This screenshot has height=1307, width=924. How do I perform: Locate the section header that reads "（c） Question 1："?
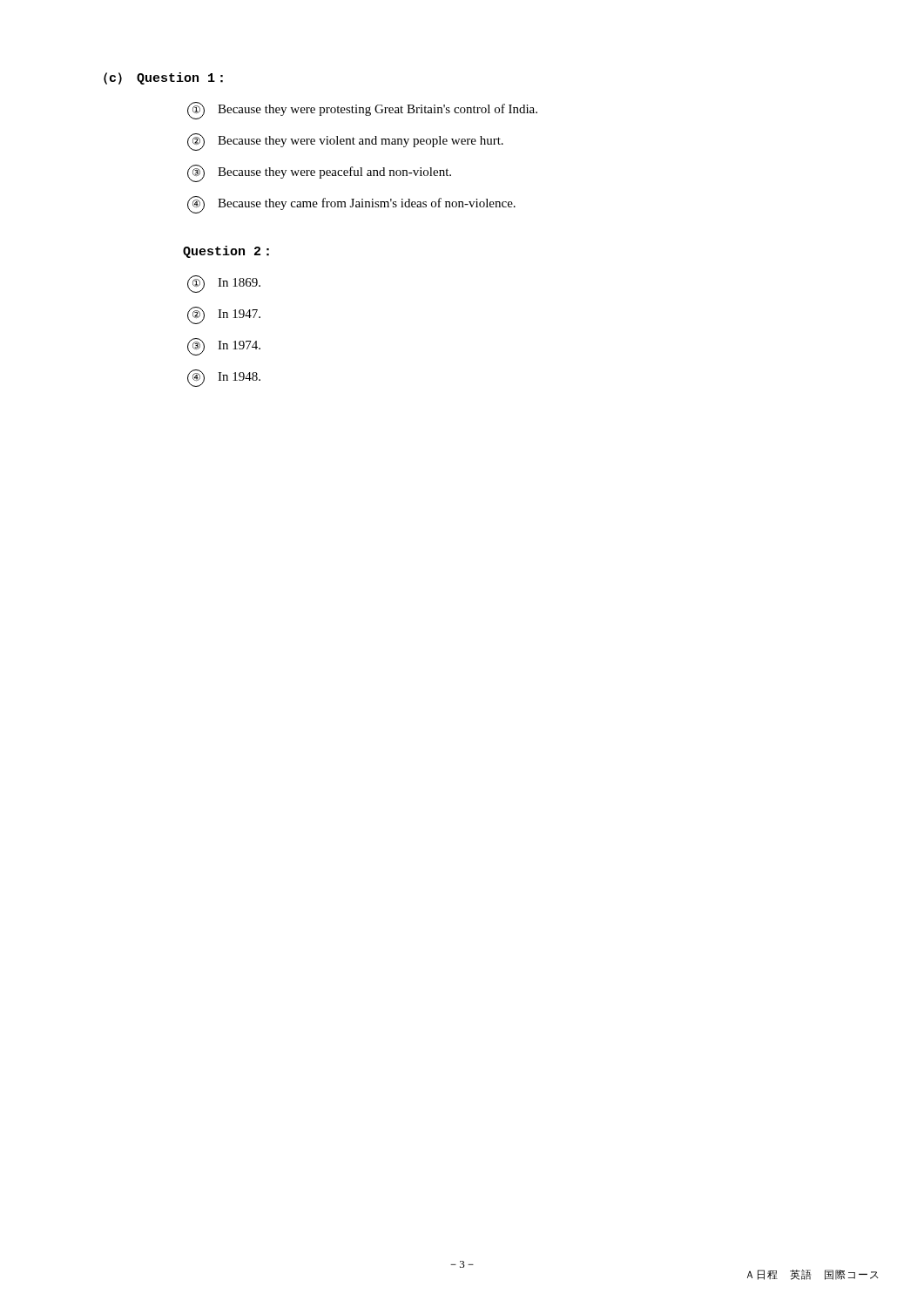[x=162, y=78]
